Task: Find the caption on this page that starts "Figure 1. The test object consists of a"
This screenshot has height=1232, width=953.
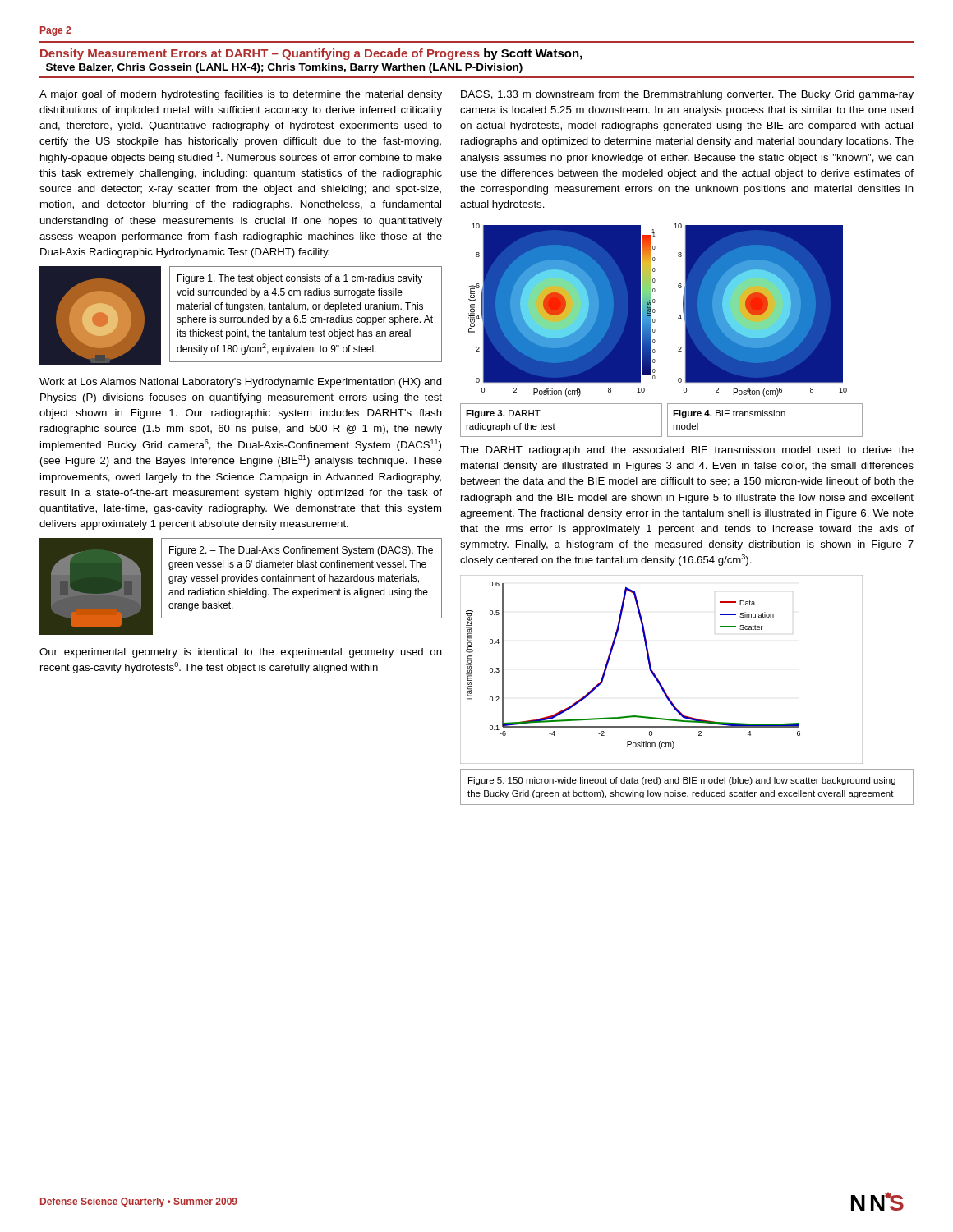Action: (x=305, y=314)
